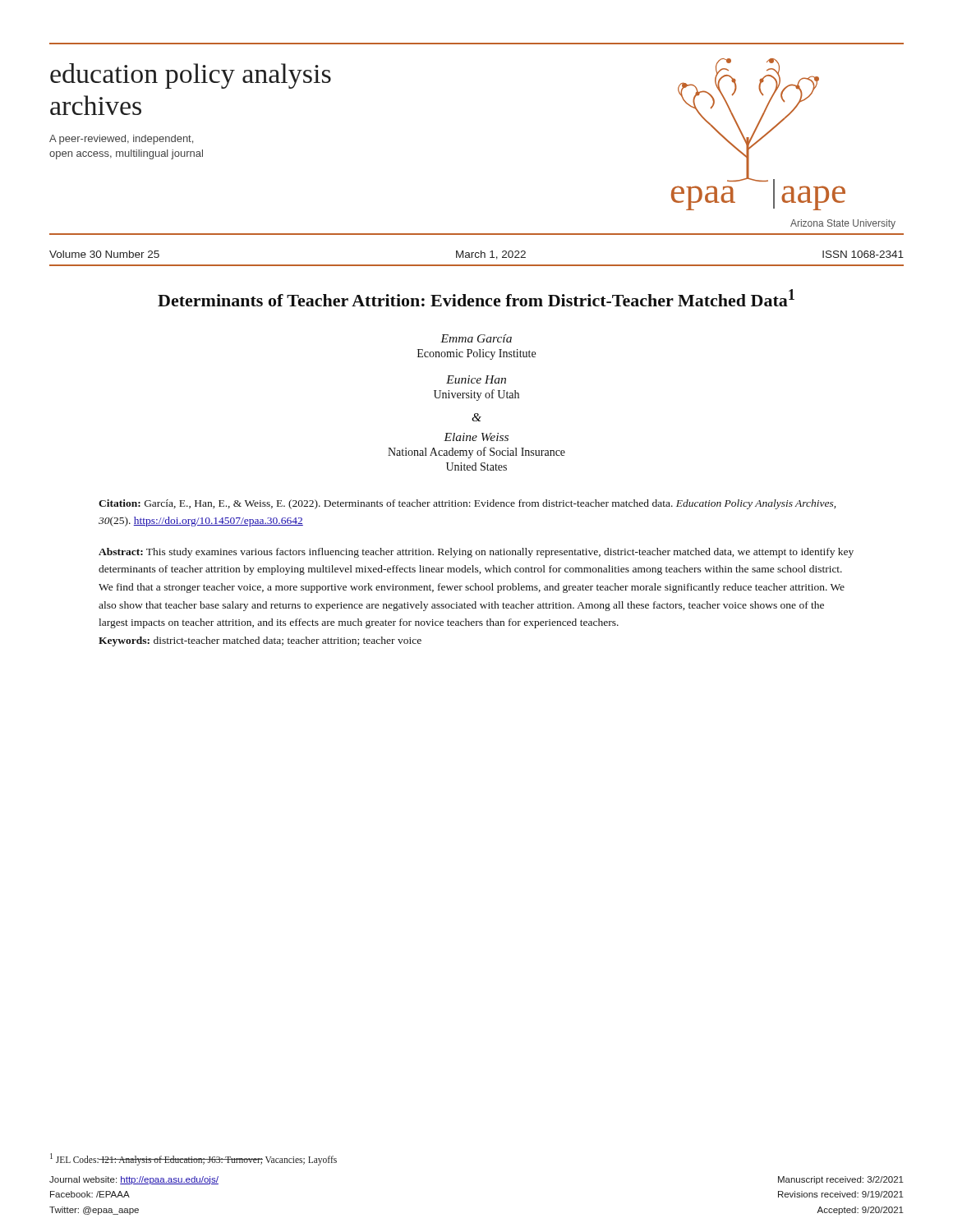This screenshot has width=953, height=1232.
Task: Find the block on this page that starts "Abstract: This study examines"
Action: [476, 596]
